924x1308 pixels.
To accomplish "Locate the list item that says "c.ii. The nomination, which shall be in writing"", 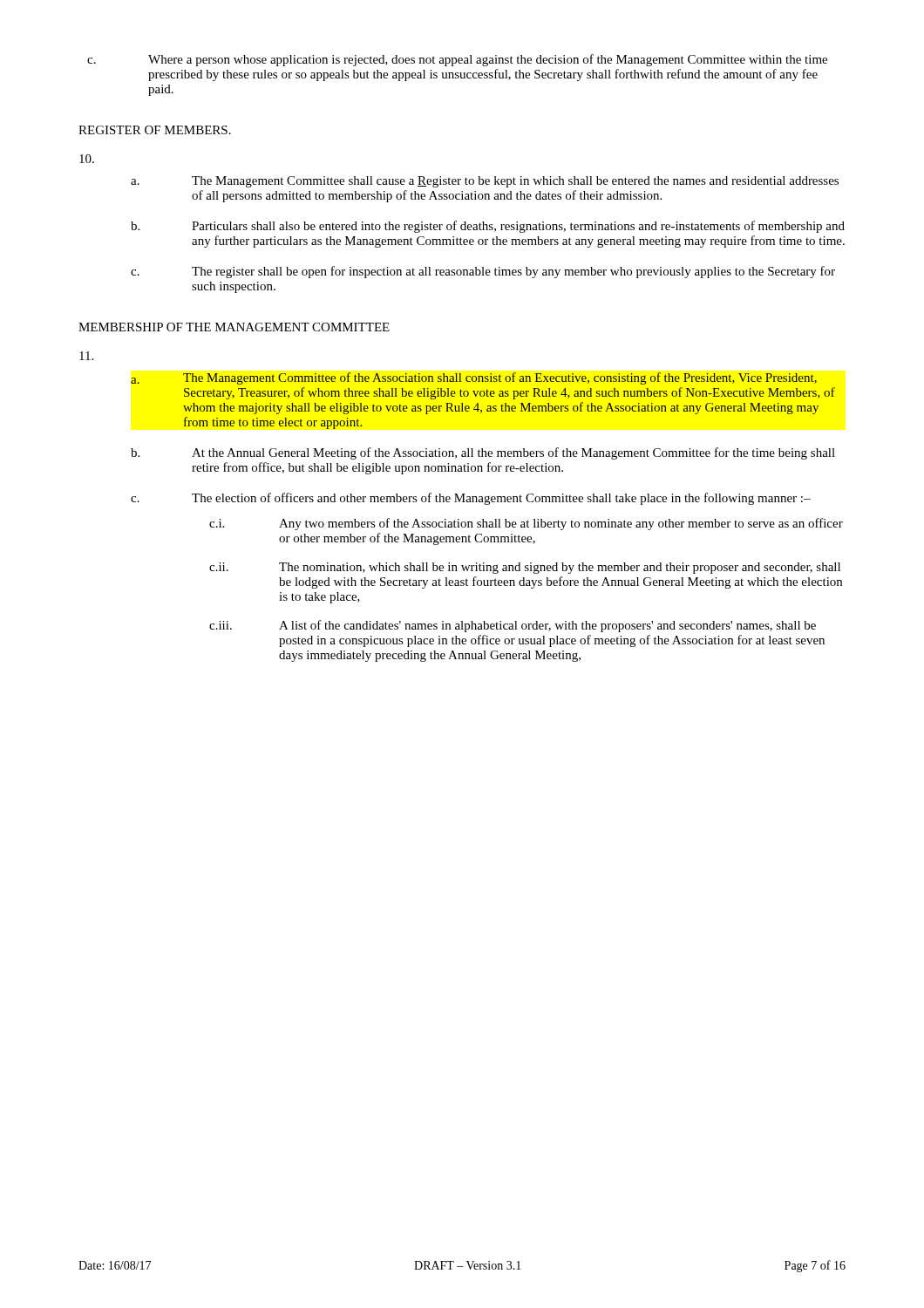I will [x=527, y=582].
